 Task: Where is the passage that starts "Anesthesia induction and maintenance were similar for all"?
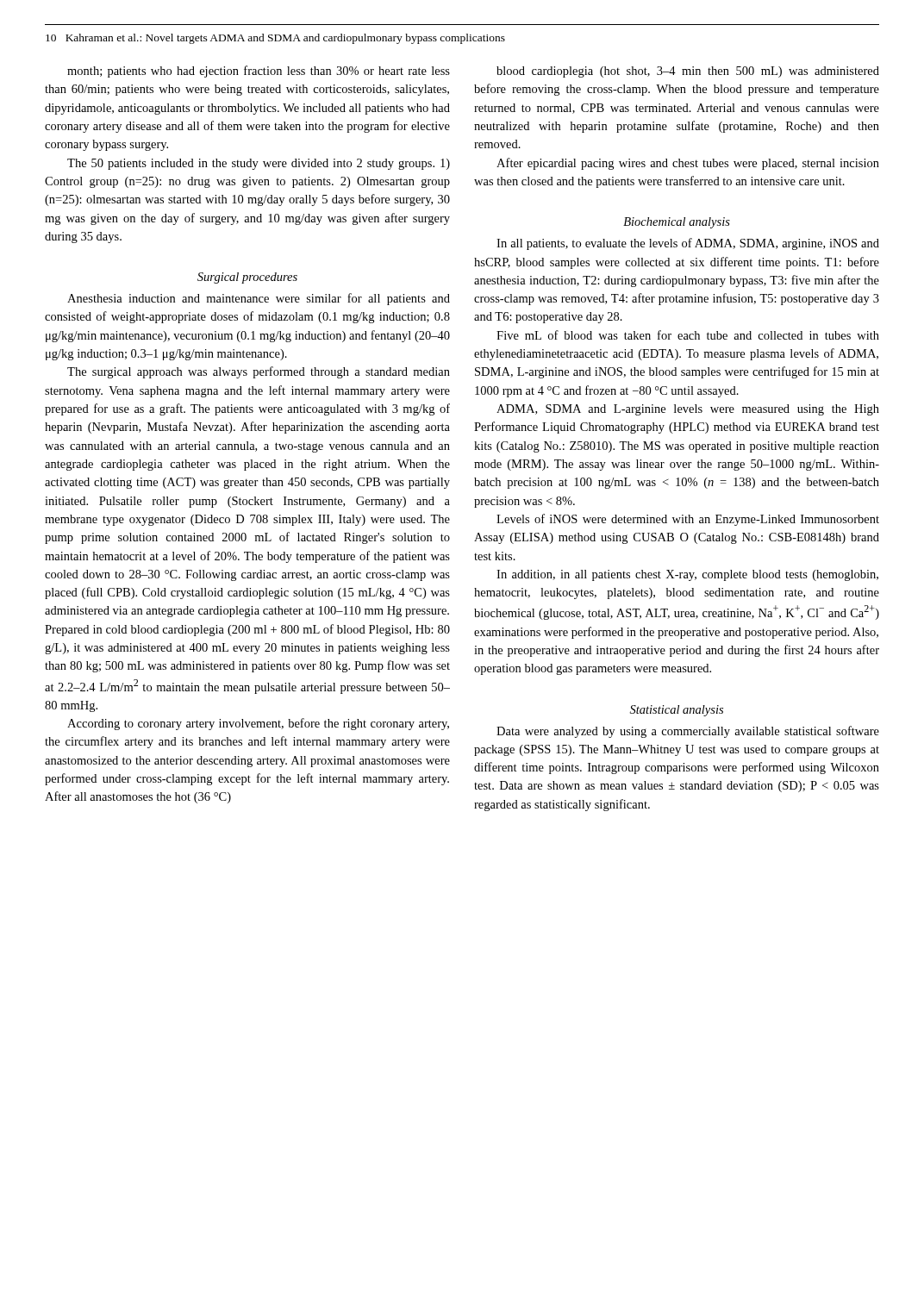[247, 548]
